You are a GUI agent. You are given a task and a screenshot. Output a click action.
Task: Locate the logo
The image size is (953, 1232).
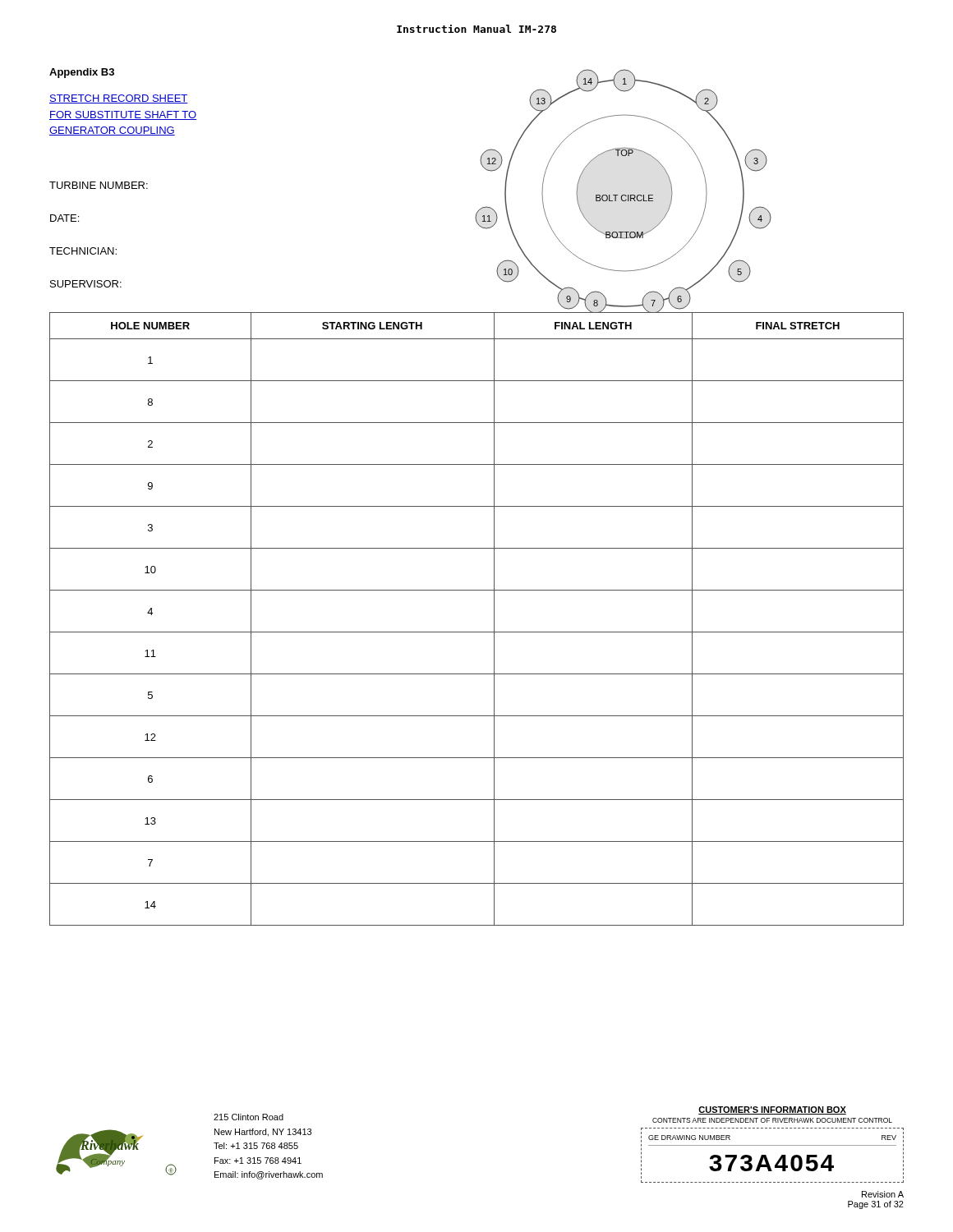115,1151
